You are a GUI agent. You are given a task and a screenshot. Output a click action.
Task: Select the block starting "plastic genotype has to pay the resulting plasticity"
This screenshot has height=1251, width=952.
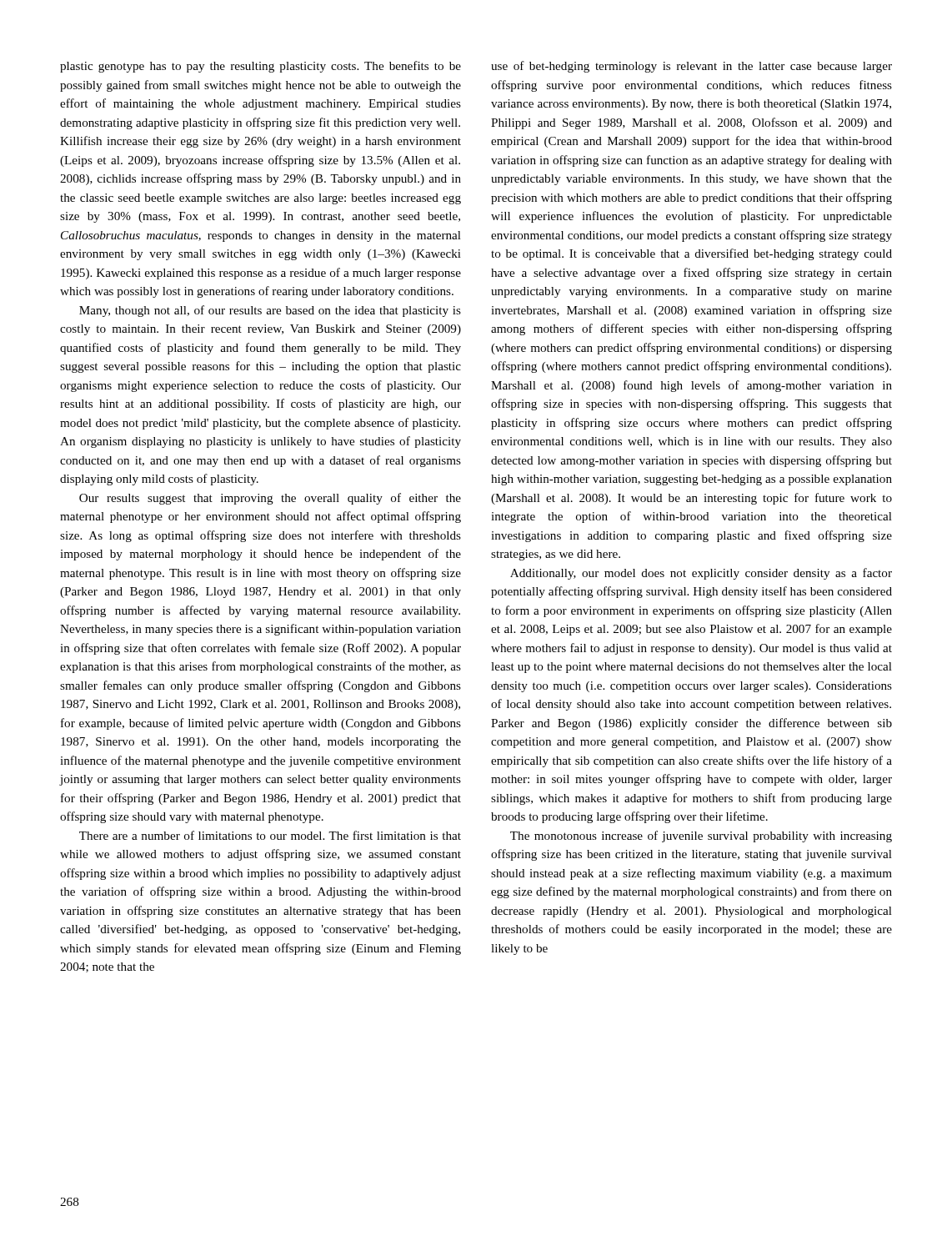point(260,179)
